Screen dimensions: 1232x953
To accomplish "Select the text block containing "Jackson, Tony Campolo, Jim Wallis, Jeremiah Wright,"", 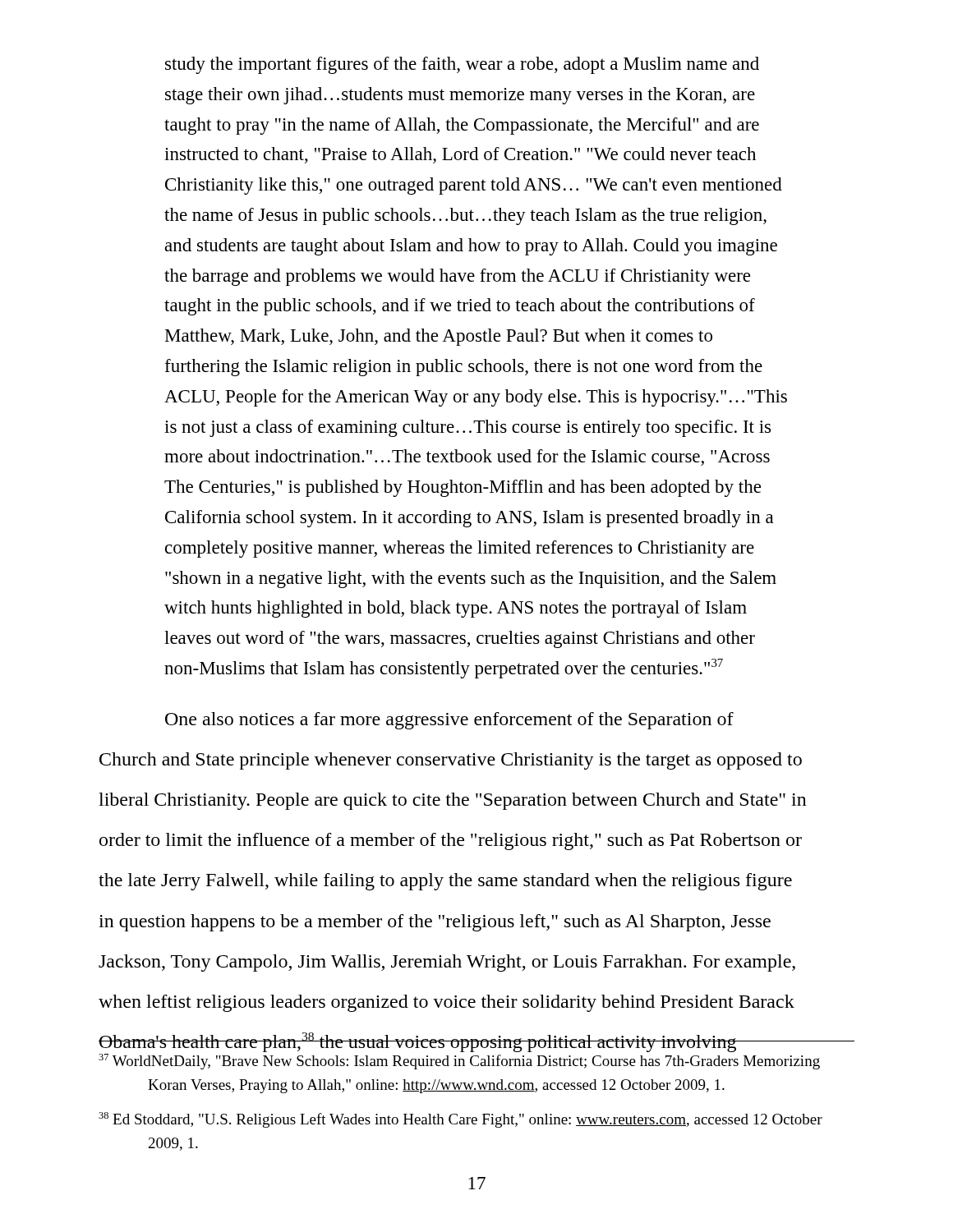I will [x=447, y=961].
